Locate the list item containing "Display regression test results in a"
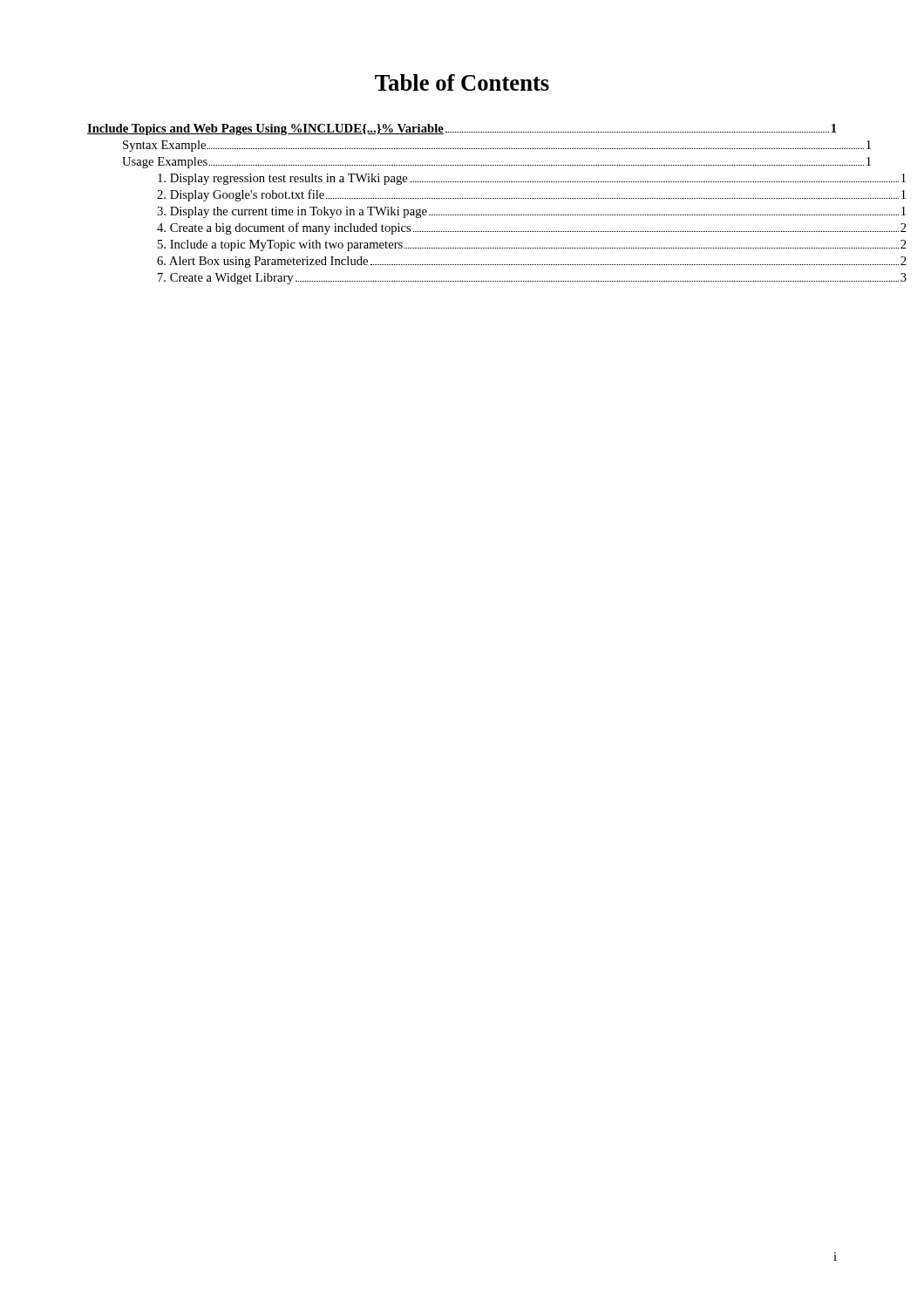The image size is (924, 1308). 532,178
